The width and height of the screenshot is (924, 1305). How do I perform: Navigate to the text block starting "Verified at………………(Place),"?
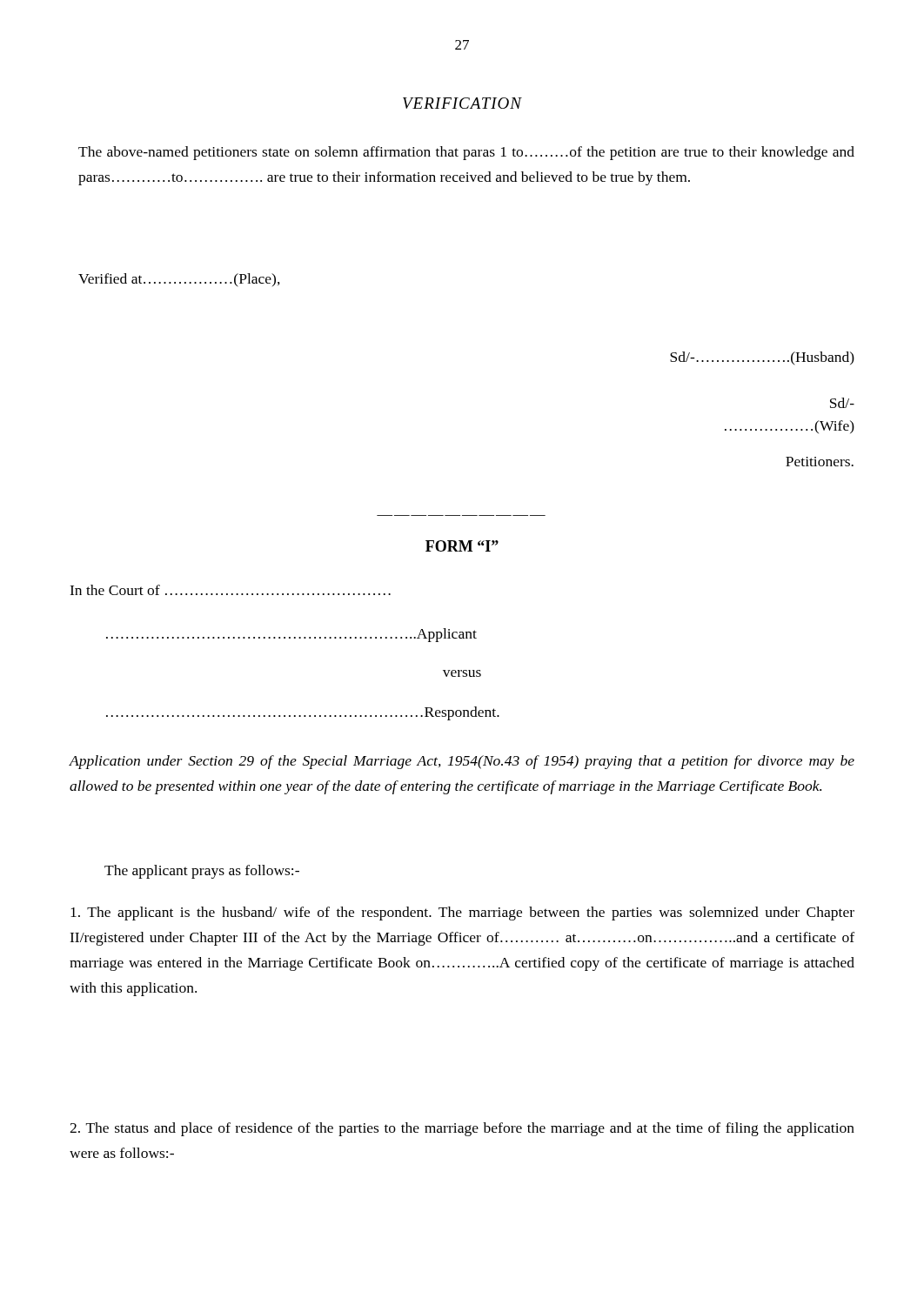click(179, 278)
